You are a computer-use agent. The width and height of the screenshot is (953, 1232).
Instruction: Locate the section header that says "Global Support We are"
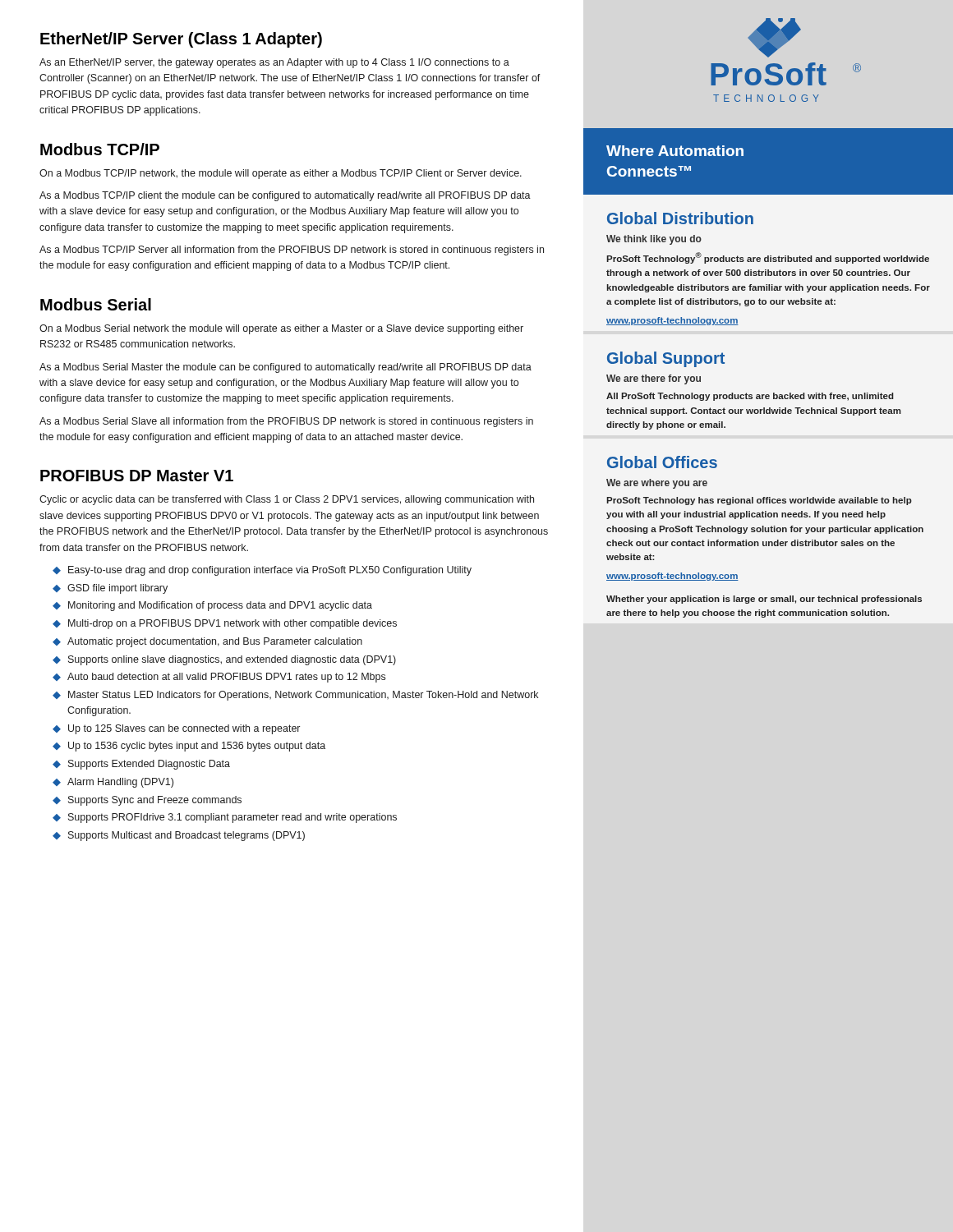[x=768, y=391]
